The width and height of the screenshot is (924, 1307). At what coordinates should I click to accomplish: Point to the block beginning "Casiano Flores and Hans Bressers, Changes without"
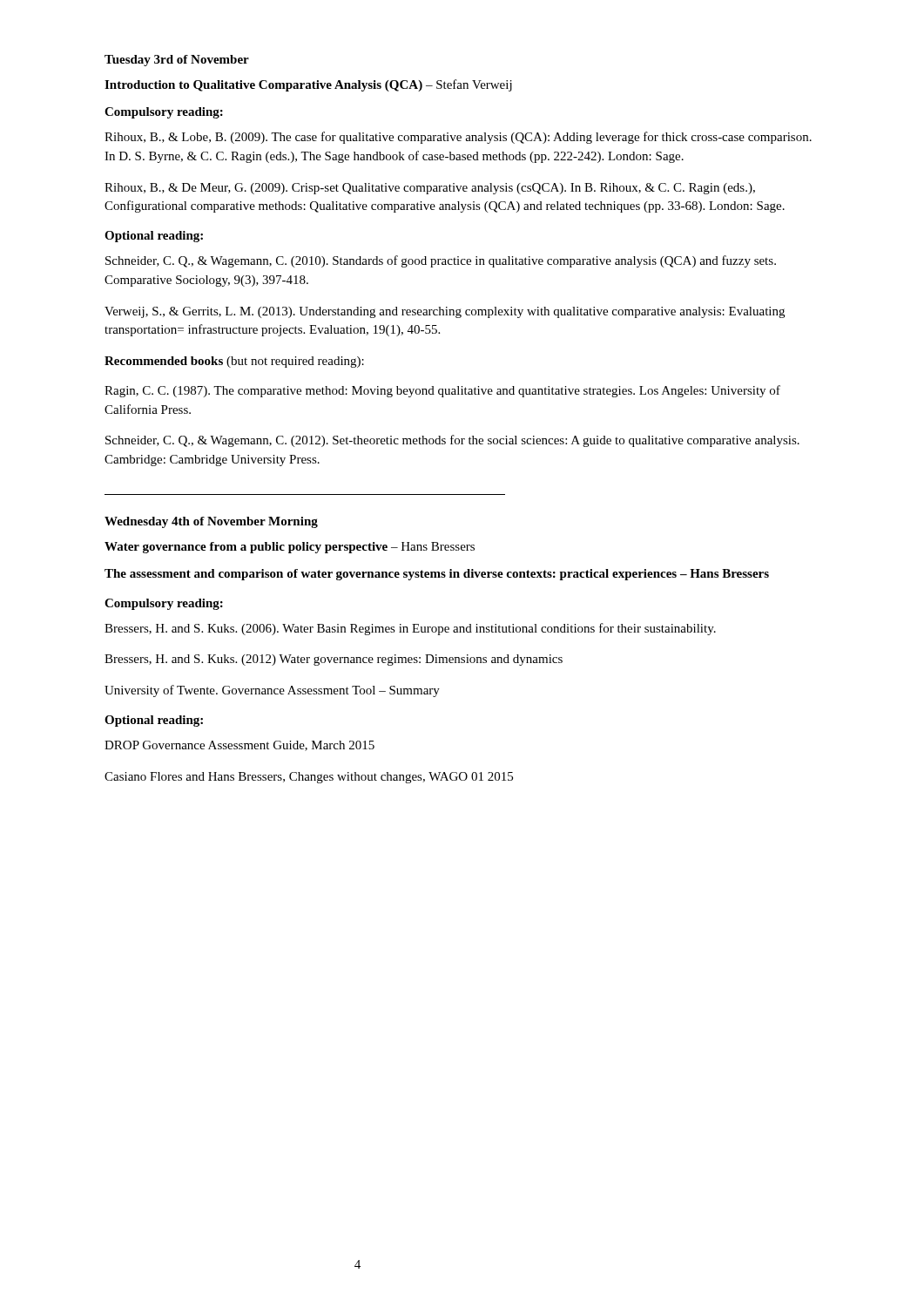click(x=309, y=776)
